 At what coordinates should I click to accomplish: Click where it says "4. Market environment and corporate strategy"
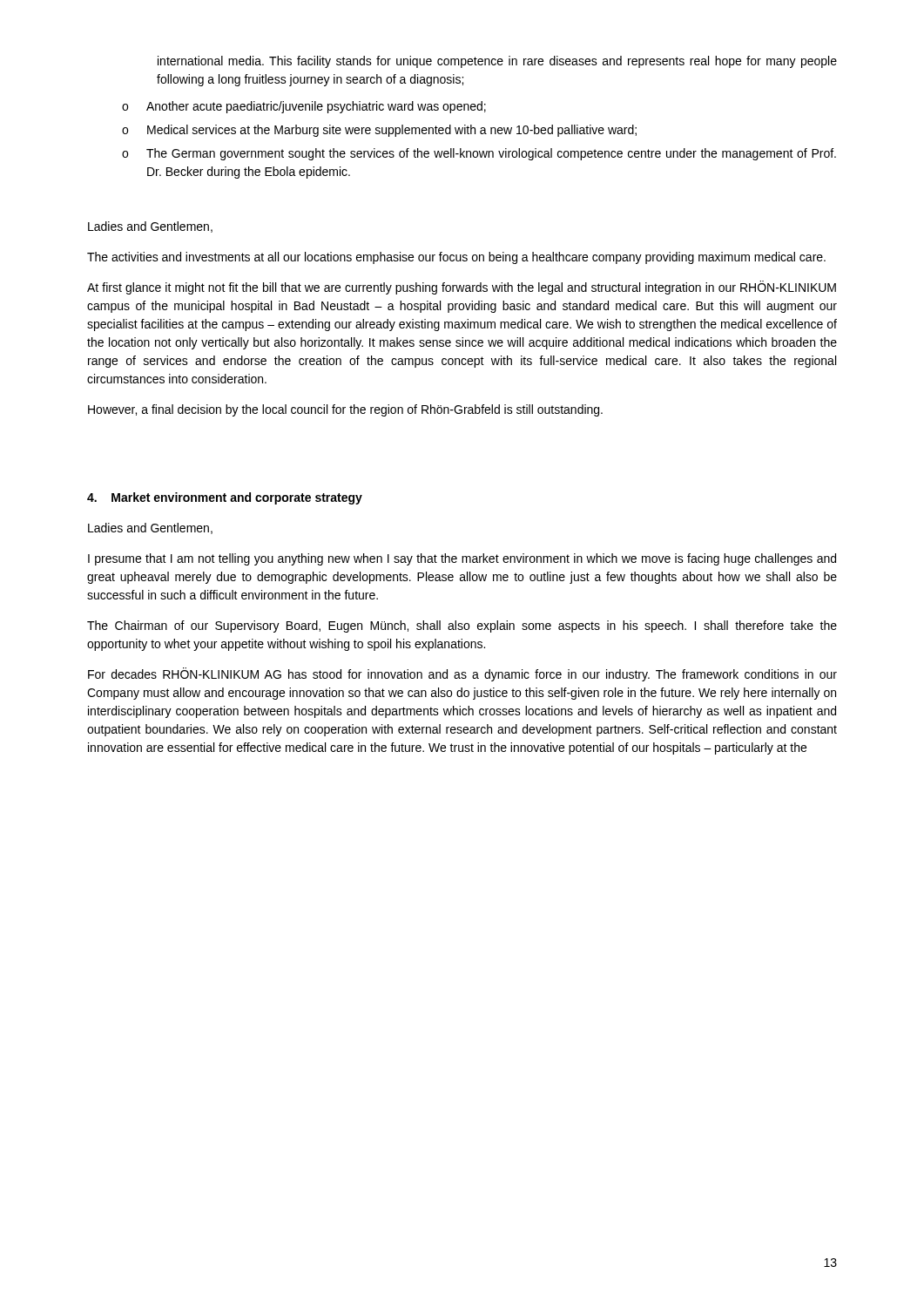[225, 498]
